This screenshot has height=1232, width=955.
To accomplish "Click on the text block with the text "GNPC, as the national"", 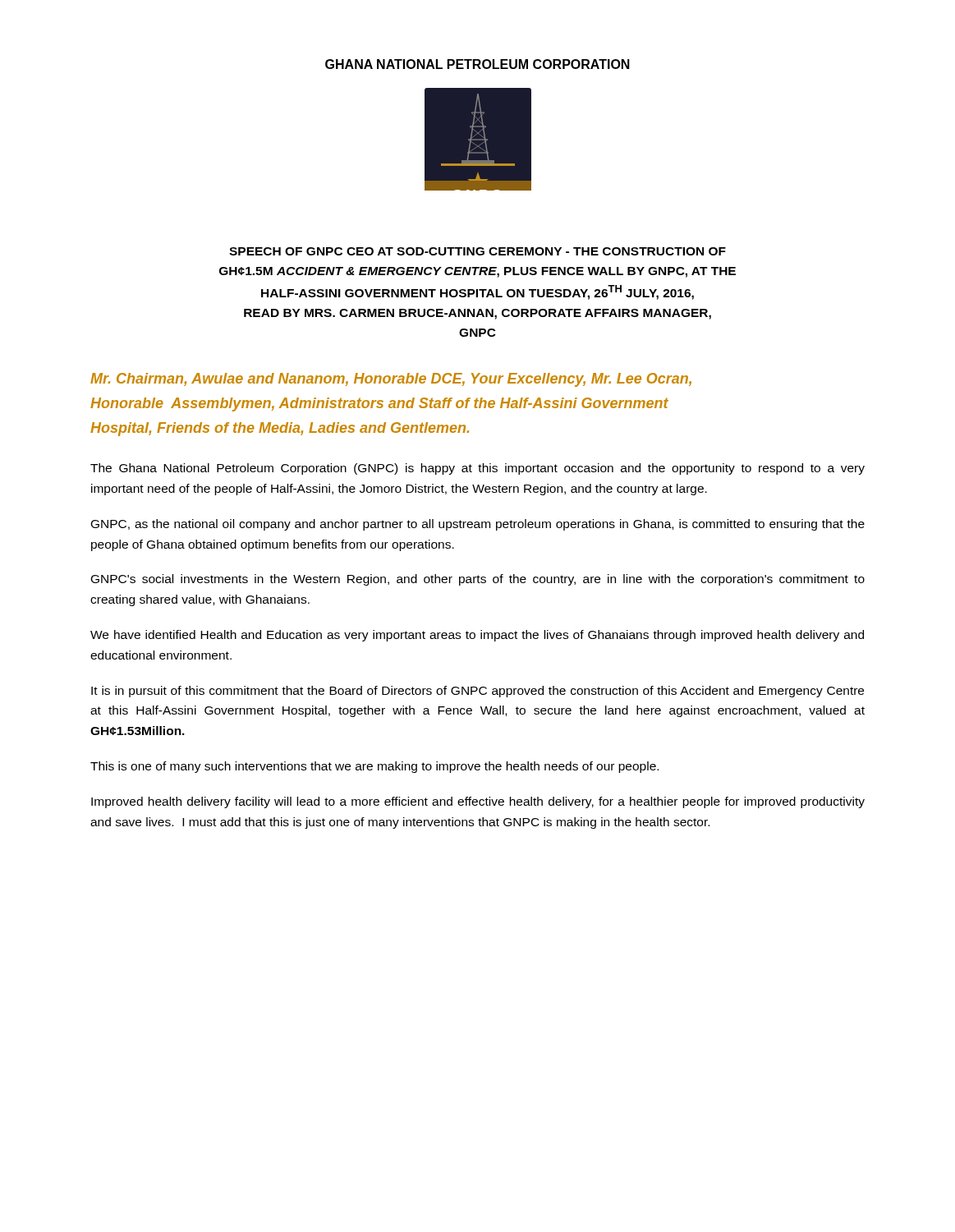I will [x=478, y=534].
